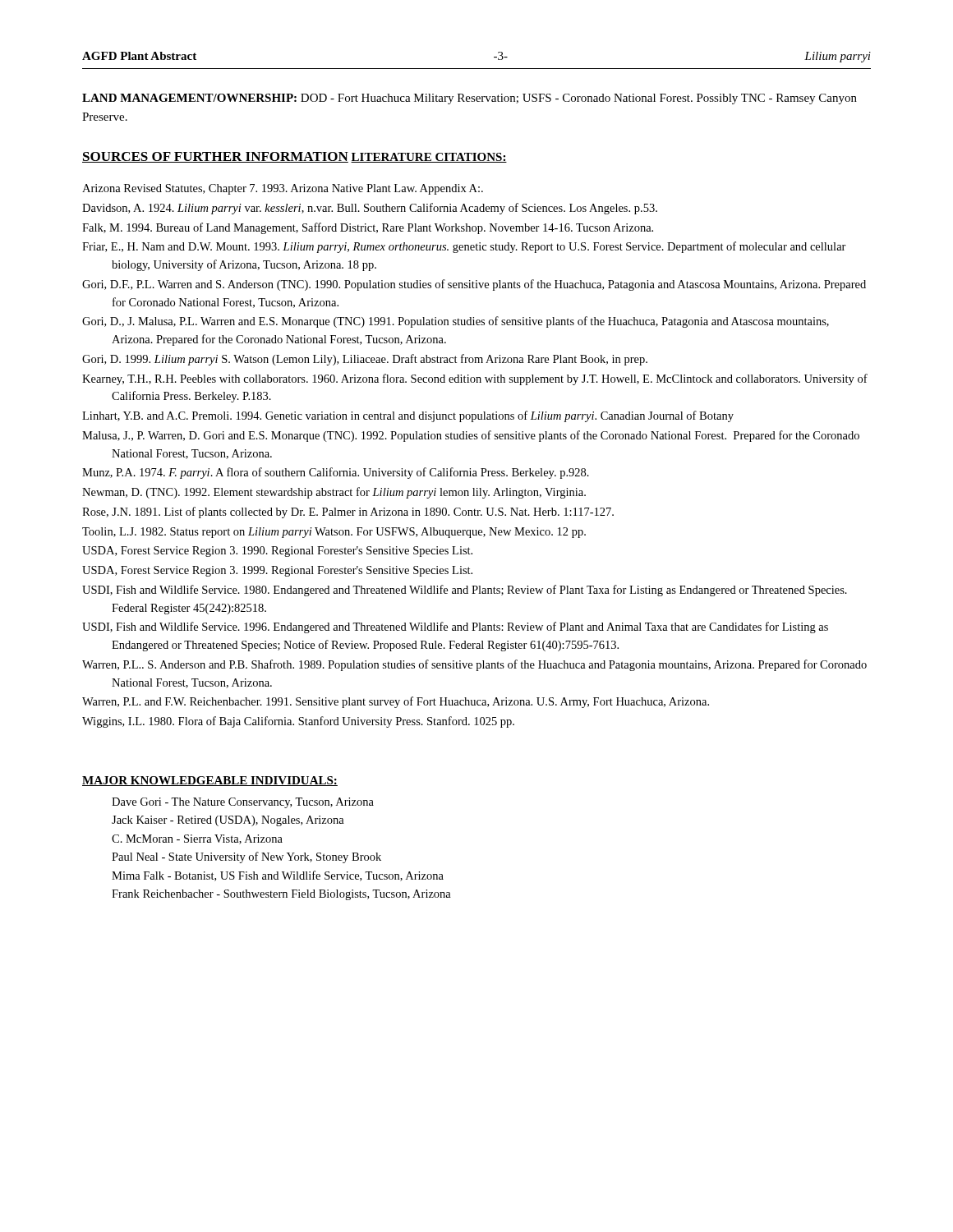Locate the block of text that opens with "USDA, Forest Service Region 3. 1990. Regional"

pos(278,551)
